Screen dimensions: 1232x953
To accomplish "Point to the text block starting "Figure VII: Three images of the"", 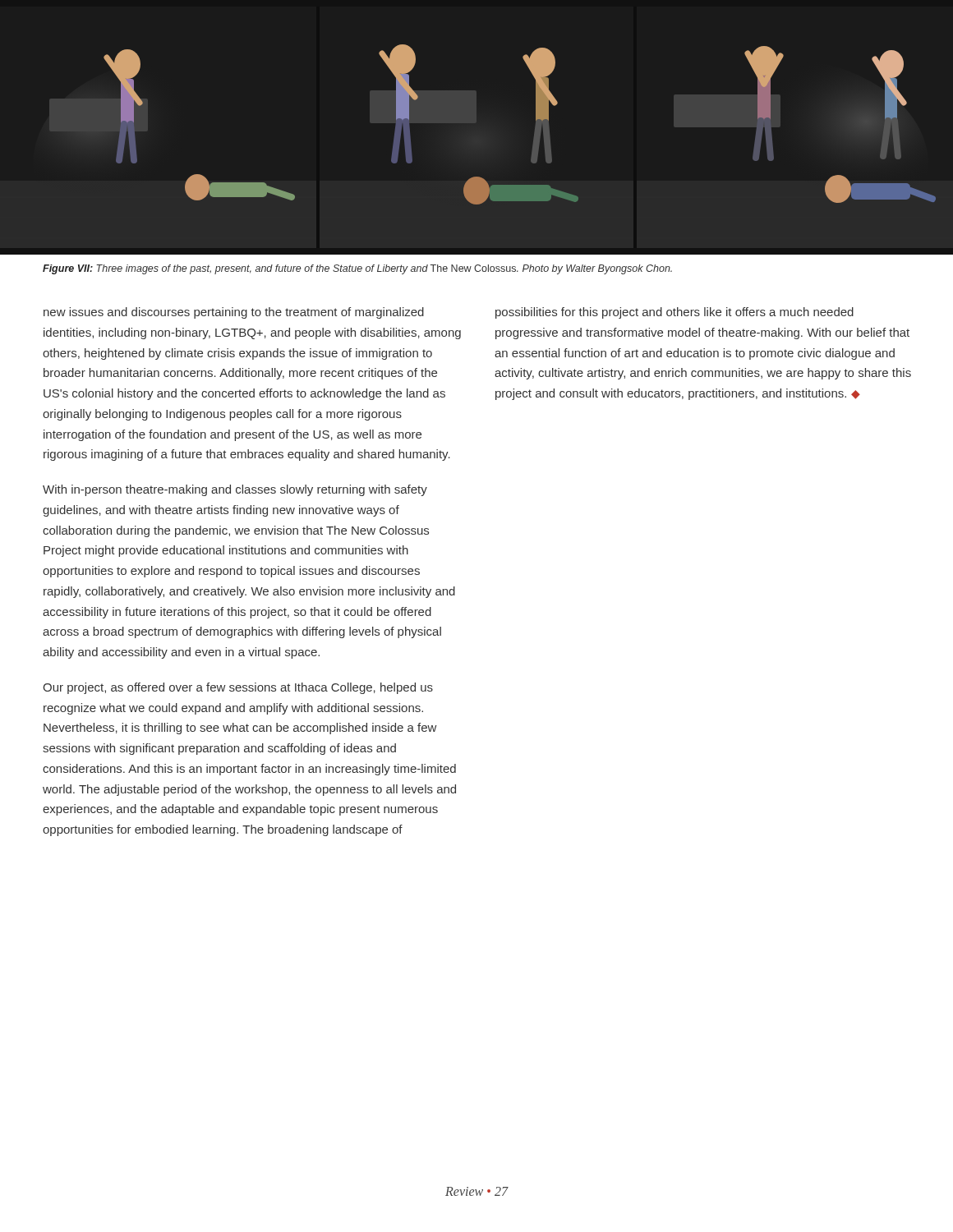I will coord(478,269).
